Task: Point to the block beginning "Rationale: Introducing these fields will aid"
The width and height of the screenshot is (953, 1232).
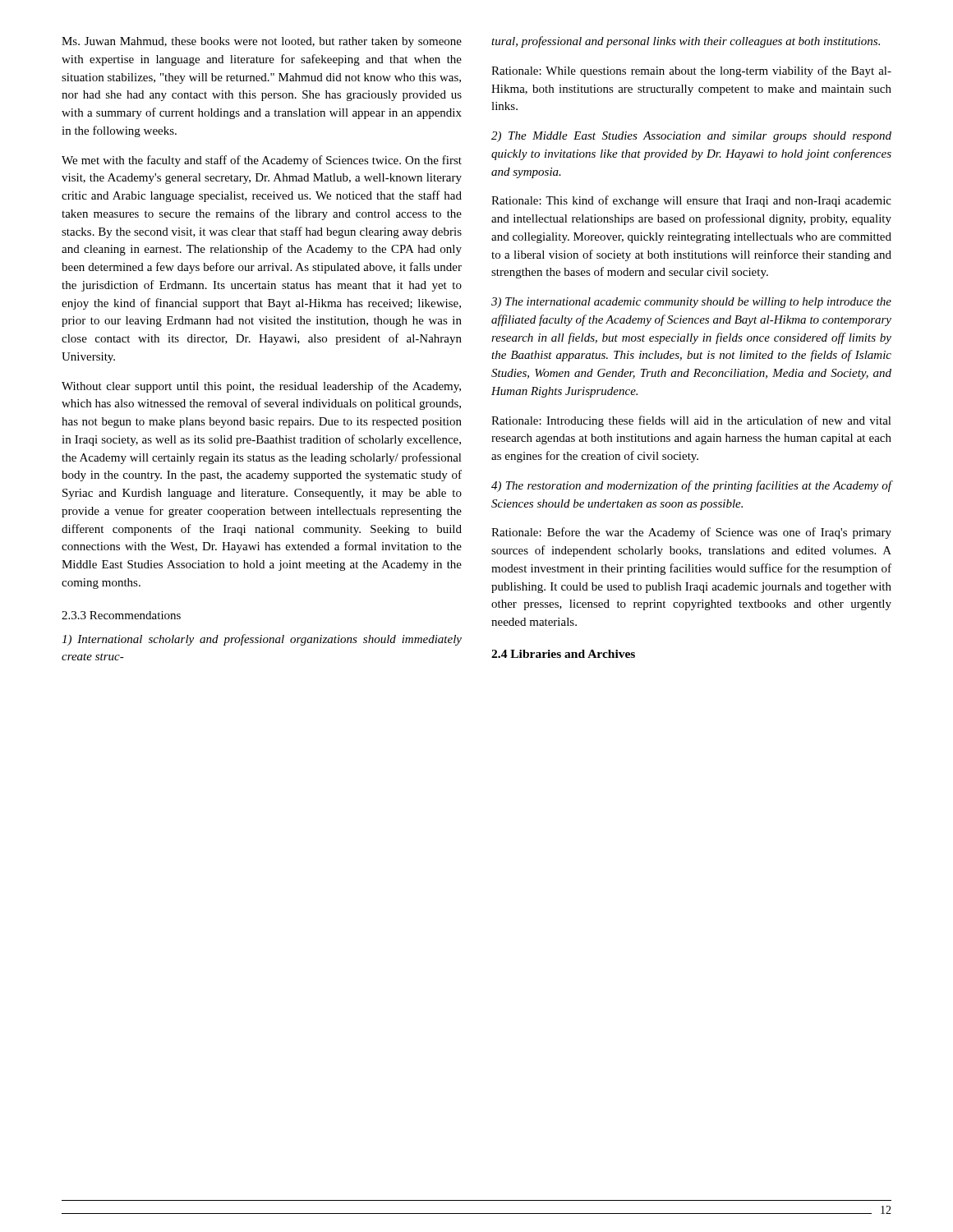Action: [691, 438]
